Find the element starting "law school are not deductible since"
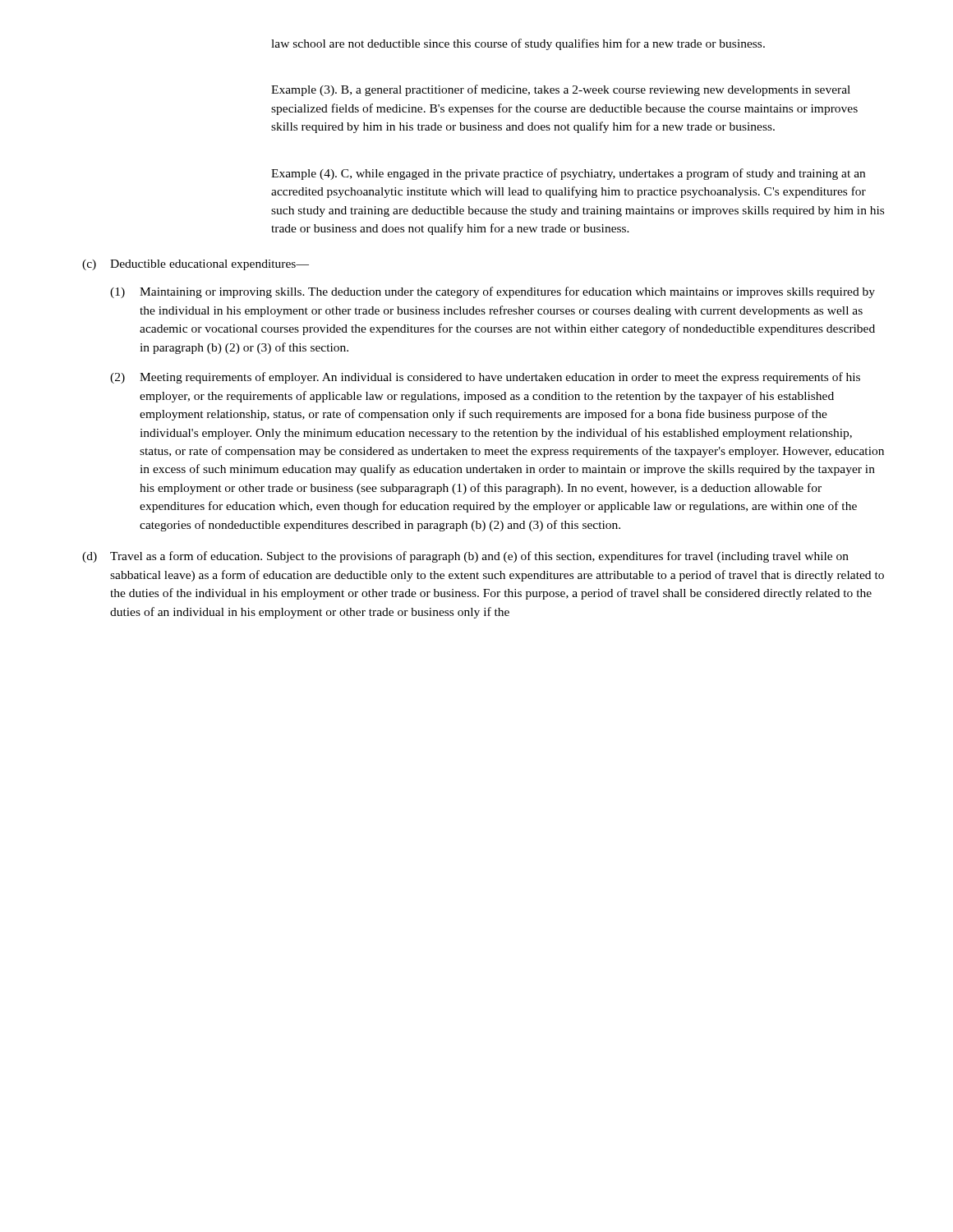The width and height of the screenshot is (953, 1232). coord(579,44)
